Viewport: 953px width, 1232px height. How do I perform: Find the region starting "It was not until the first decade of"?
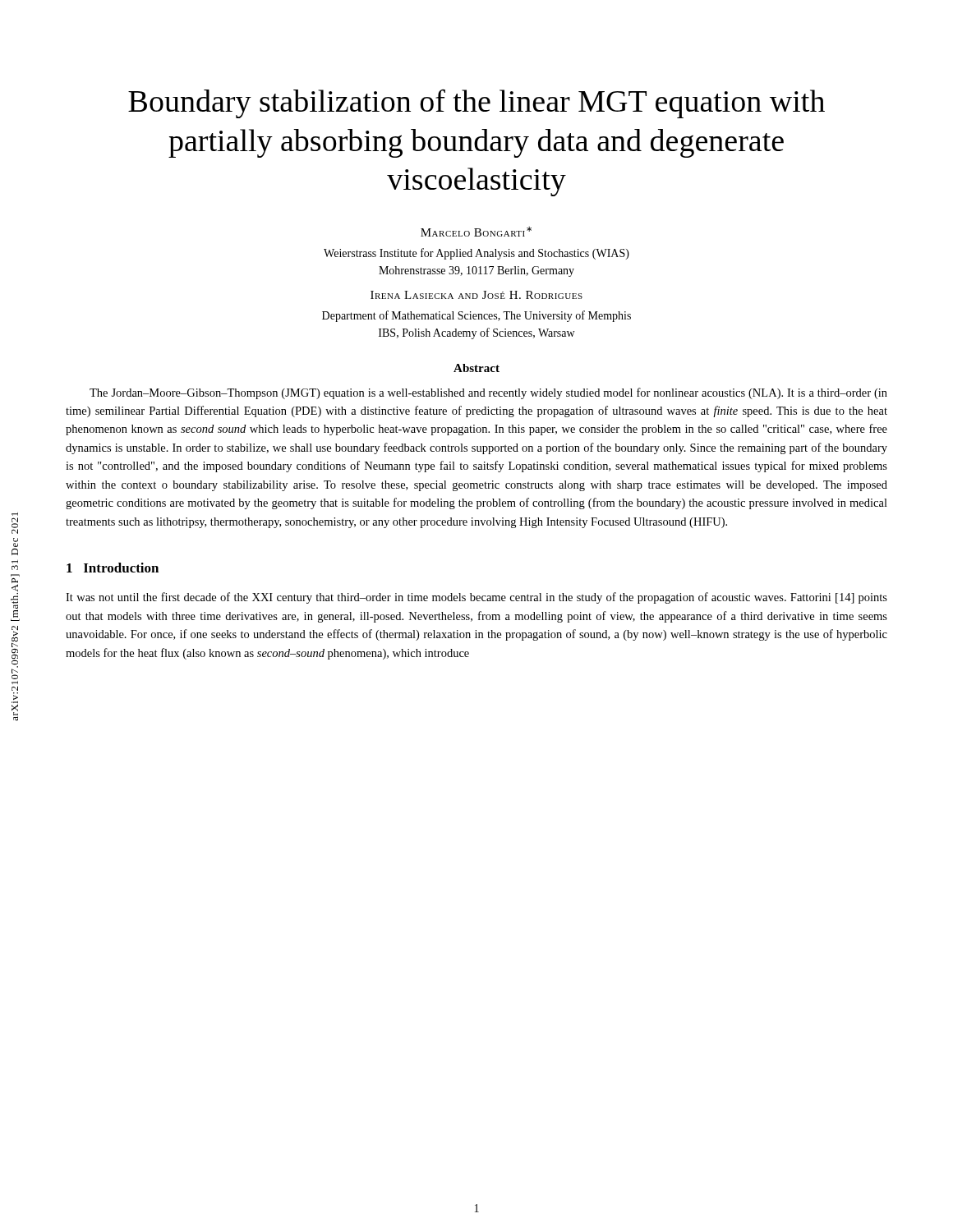click(476, 625)
